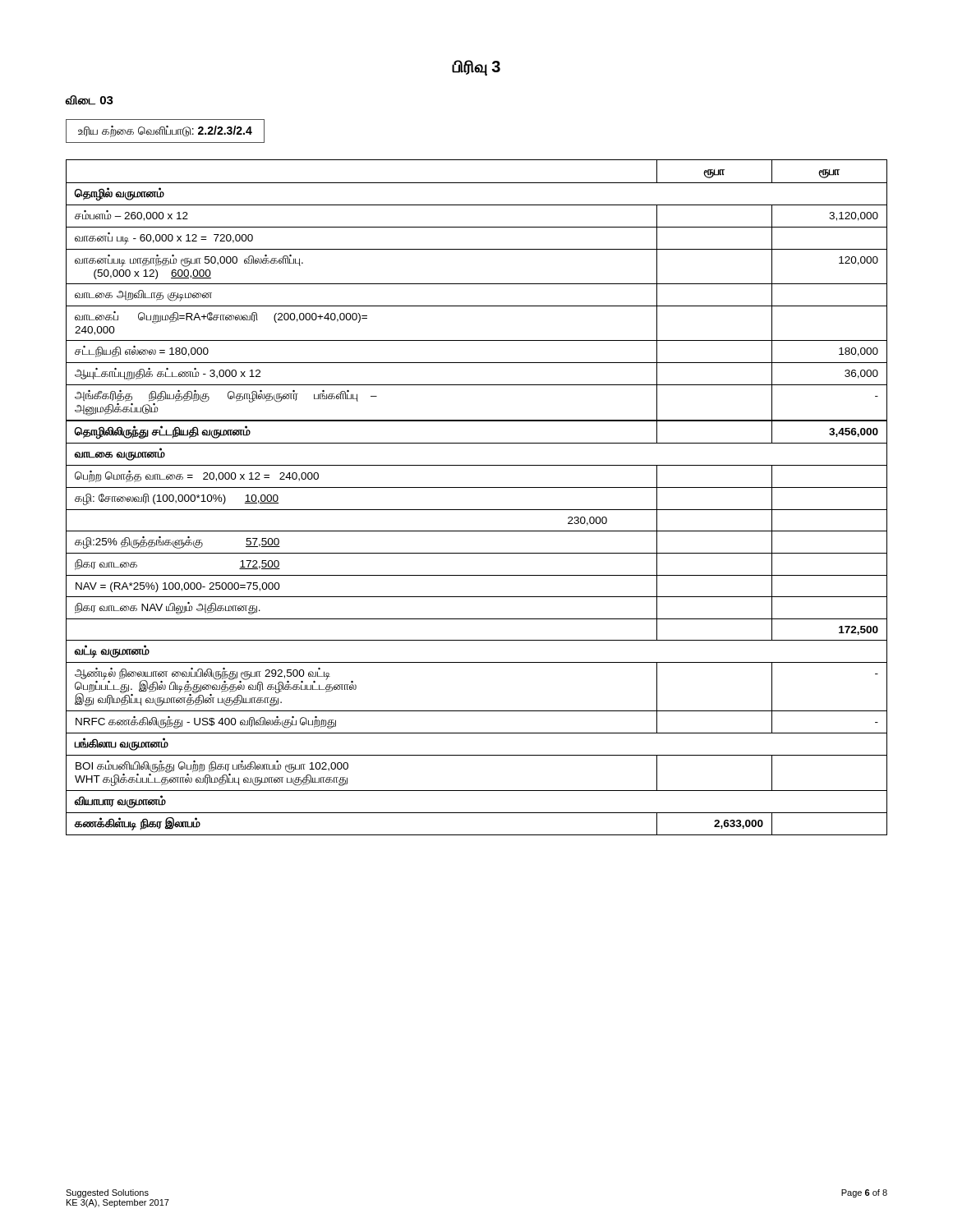Click on the table containing "NAV = (RA*25%)"

[x=476, y=497]
